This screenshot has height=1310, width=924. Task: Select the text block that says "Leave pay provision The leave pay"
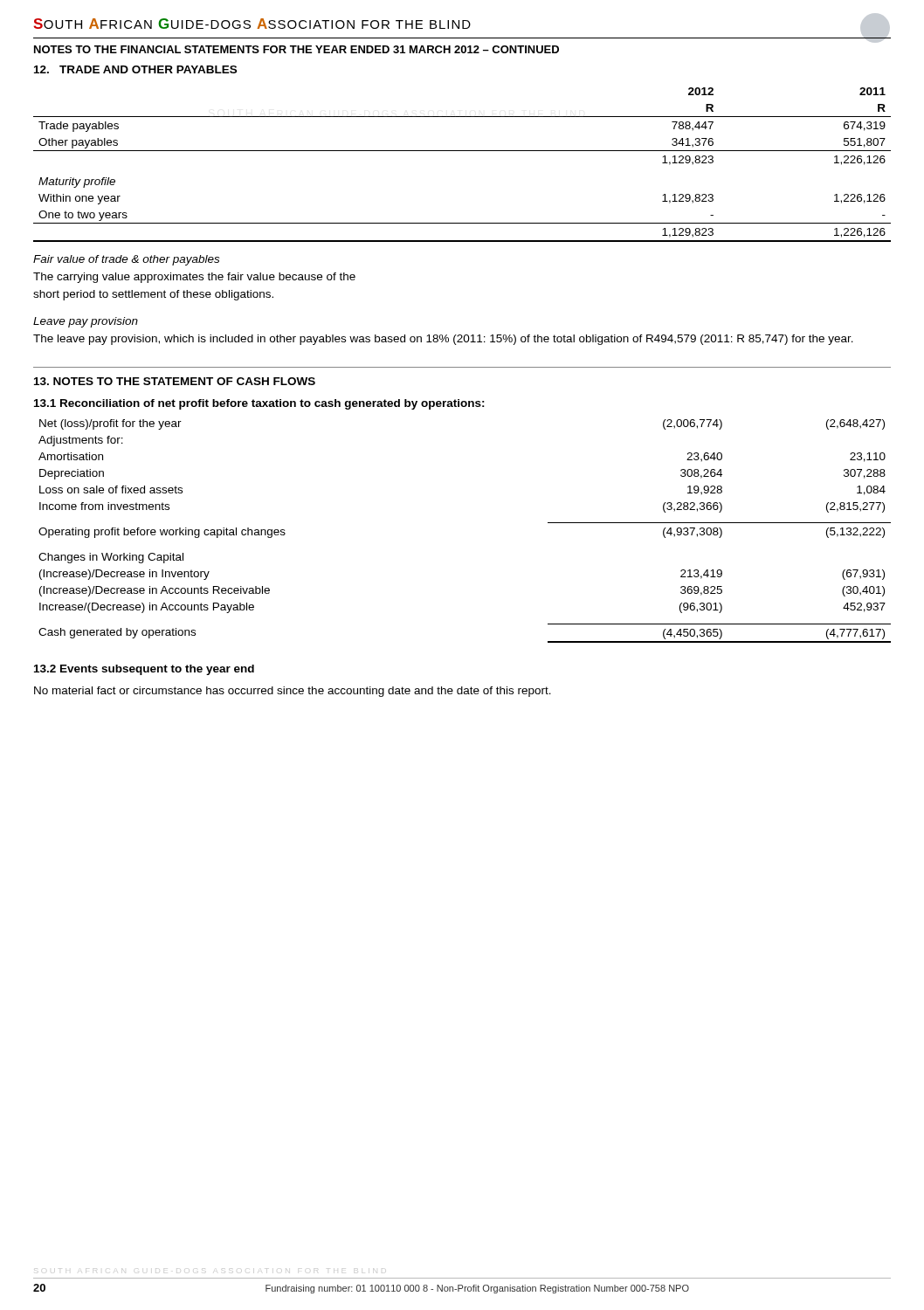(x=462, y=331)
